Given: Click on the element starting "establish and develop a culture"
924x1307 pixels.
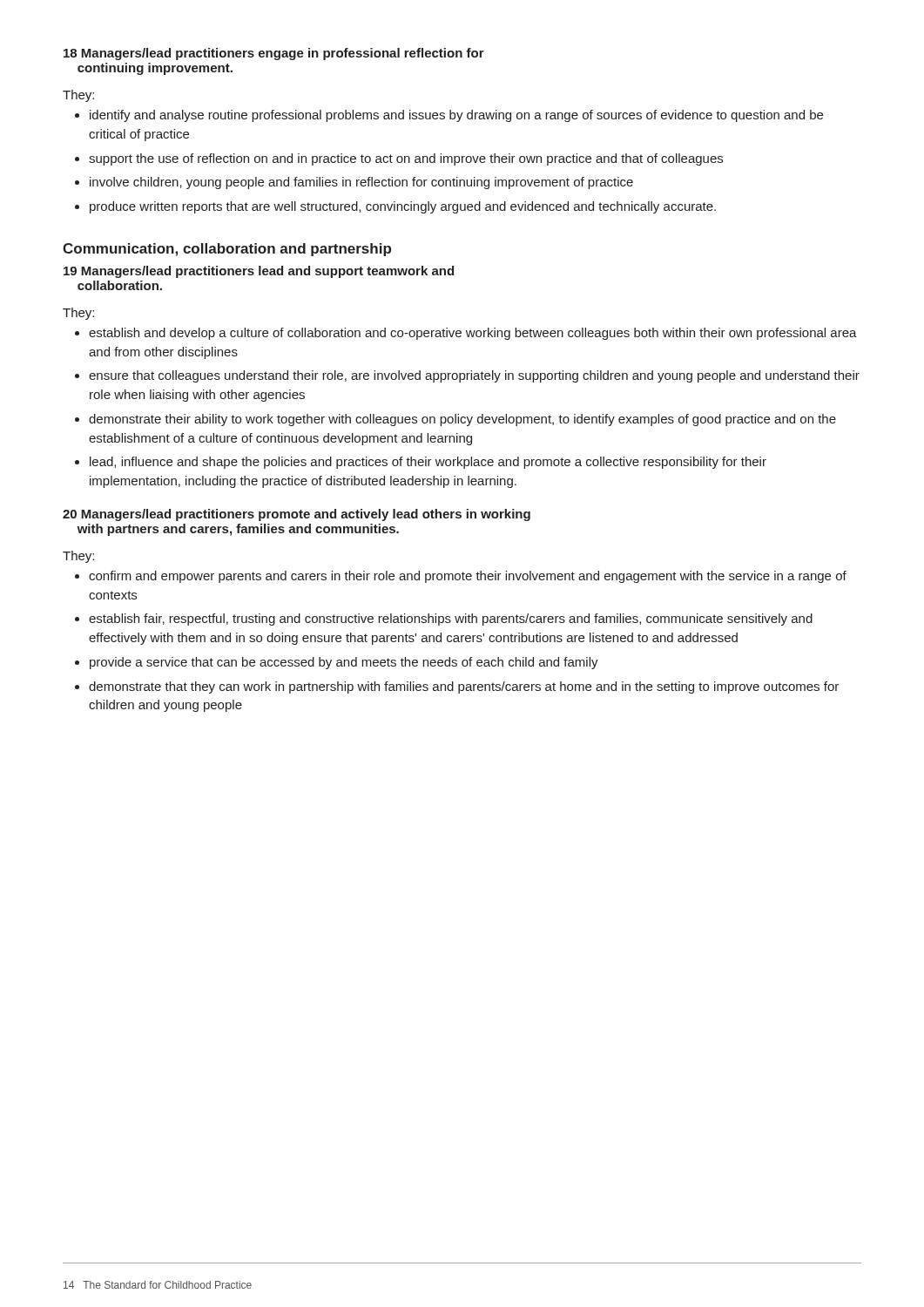Looking at the screenshot, I should (x=462, y=407).
